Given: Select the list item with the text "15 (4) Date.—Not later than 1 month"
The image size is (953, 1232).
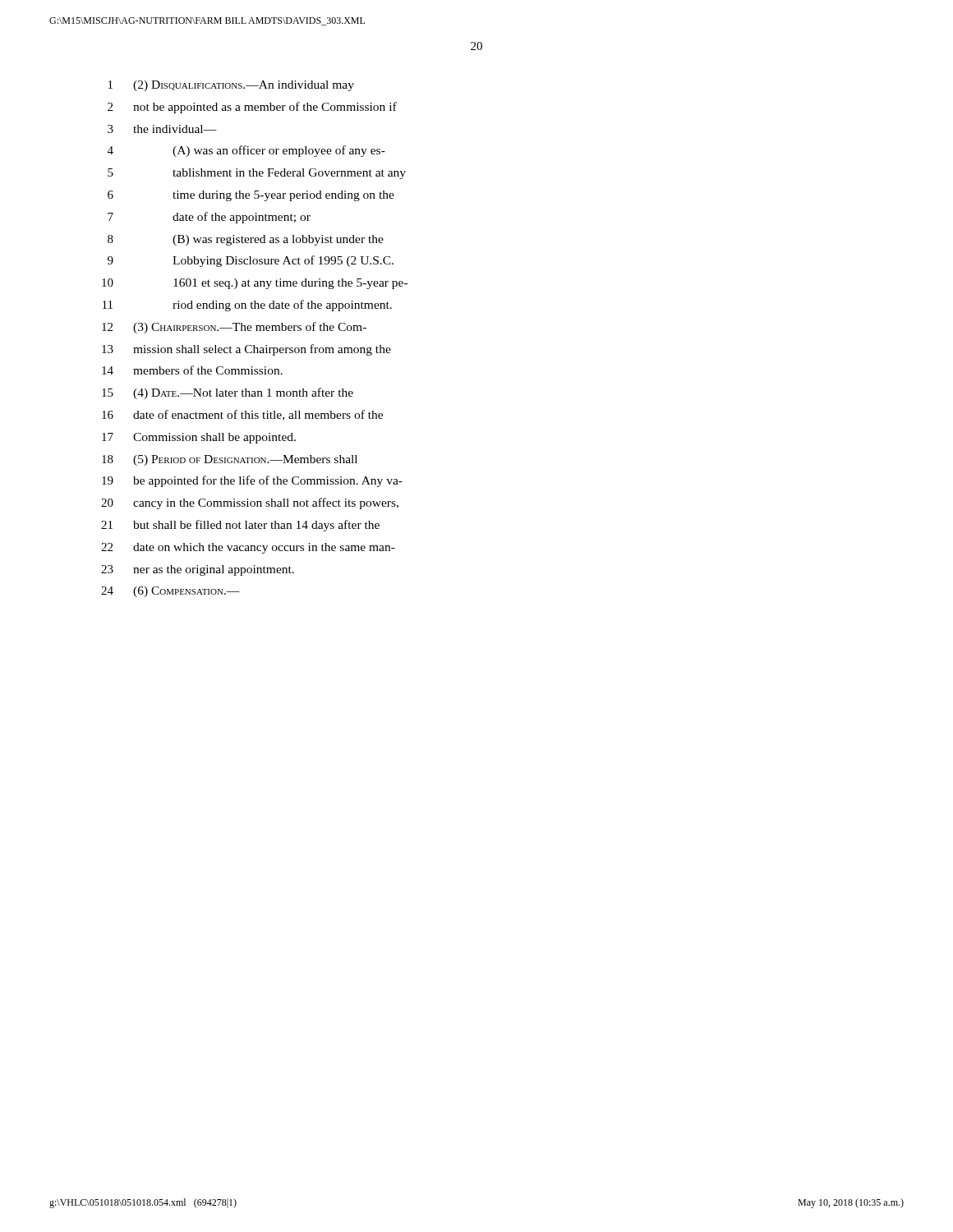Looking at the screenshot, I should pyautogui.click(x=228, y=393).
